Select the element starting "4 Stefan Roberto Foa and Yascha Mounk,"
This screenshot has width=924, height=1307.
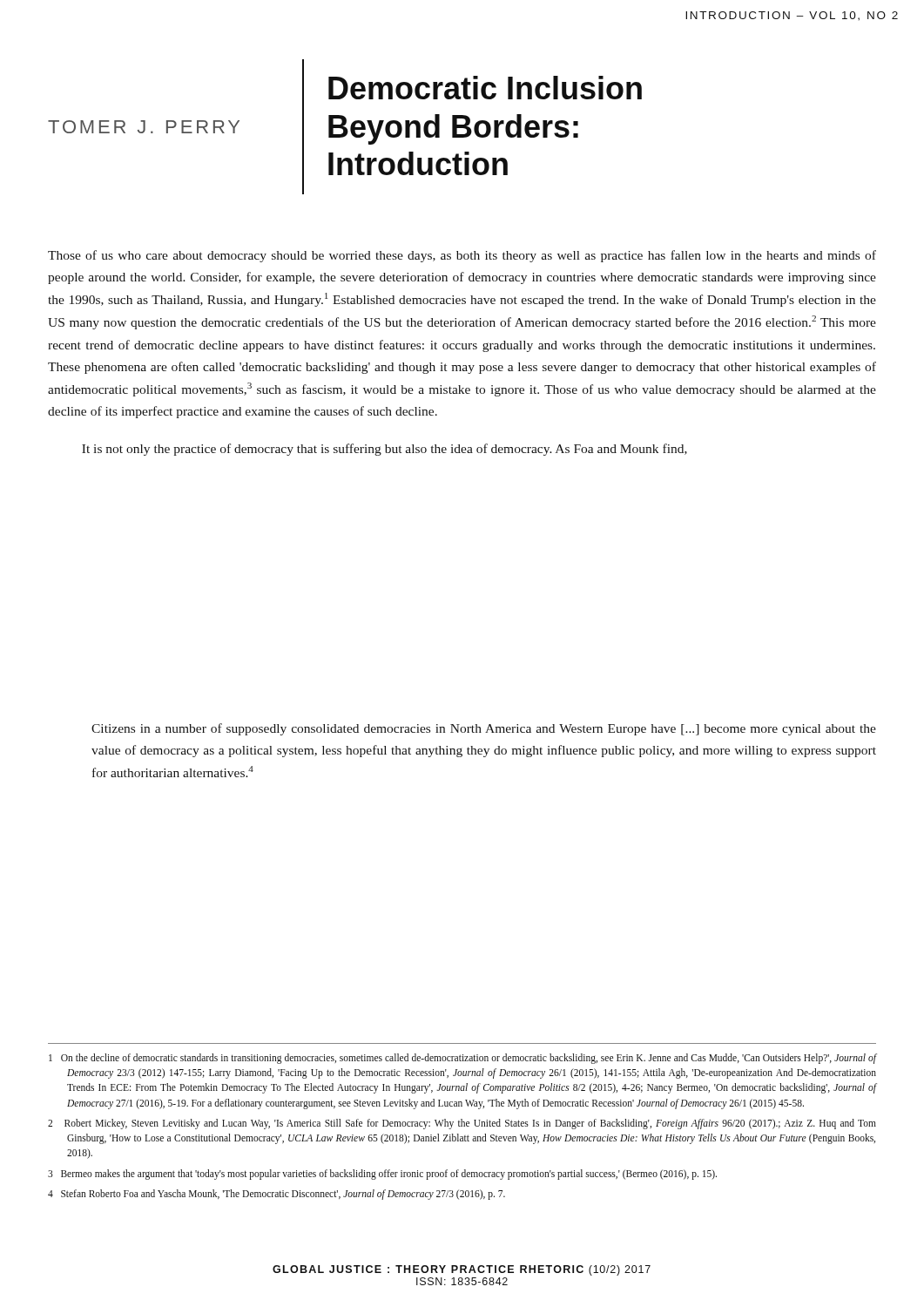(277, 1194)
